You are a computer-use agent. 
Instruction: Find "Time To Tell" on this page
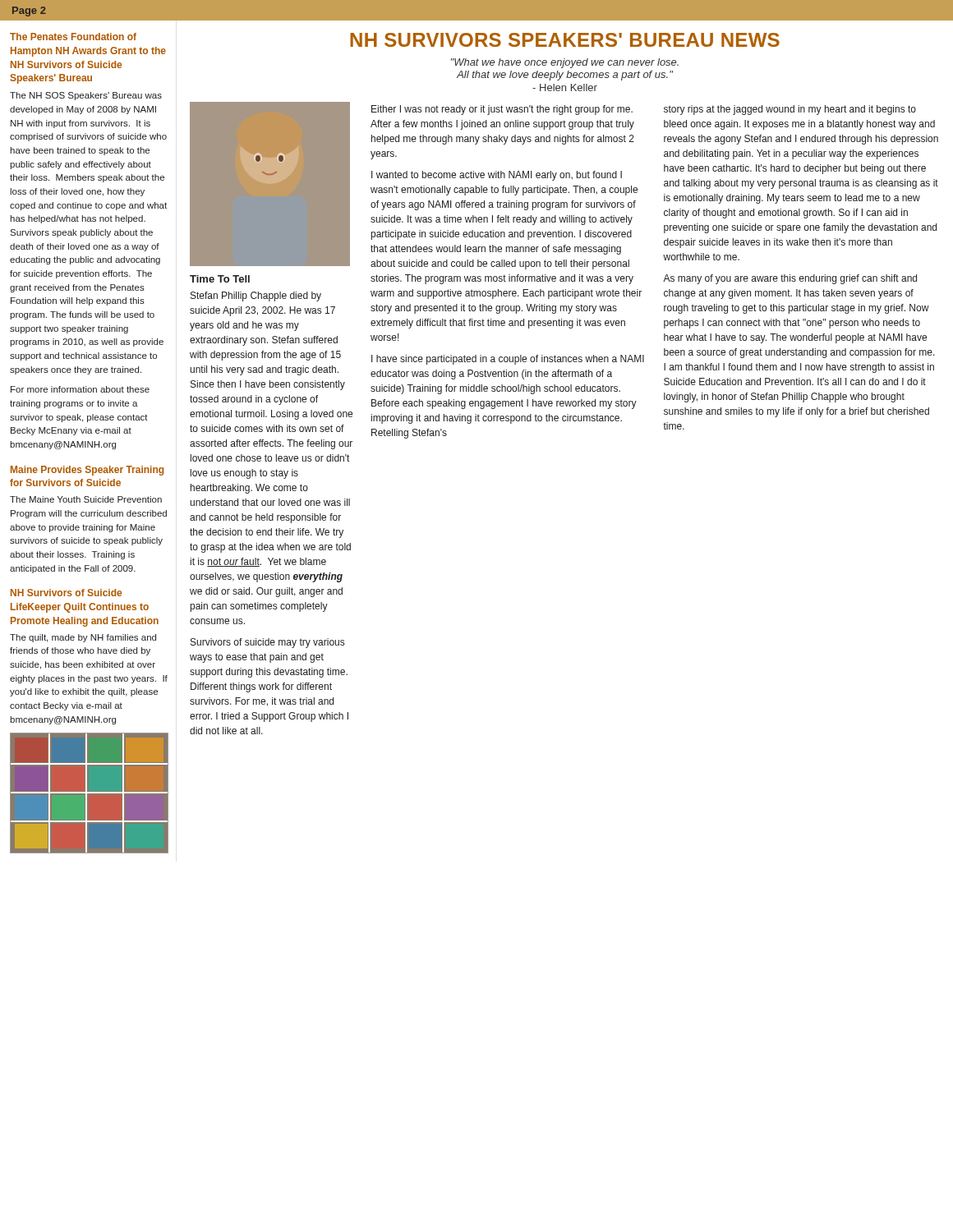click(220, 279)
